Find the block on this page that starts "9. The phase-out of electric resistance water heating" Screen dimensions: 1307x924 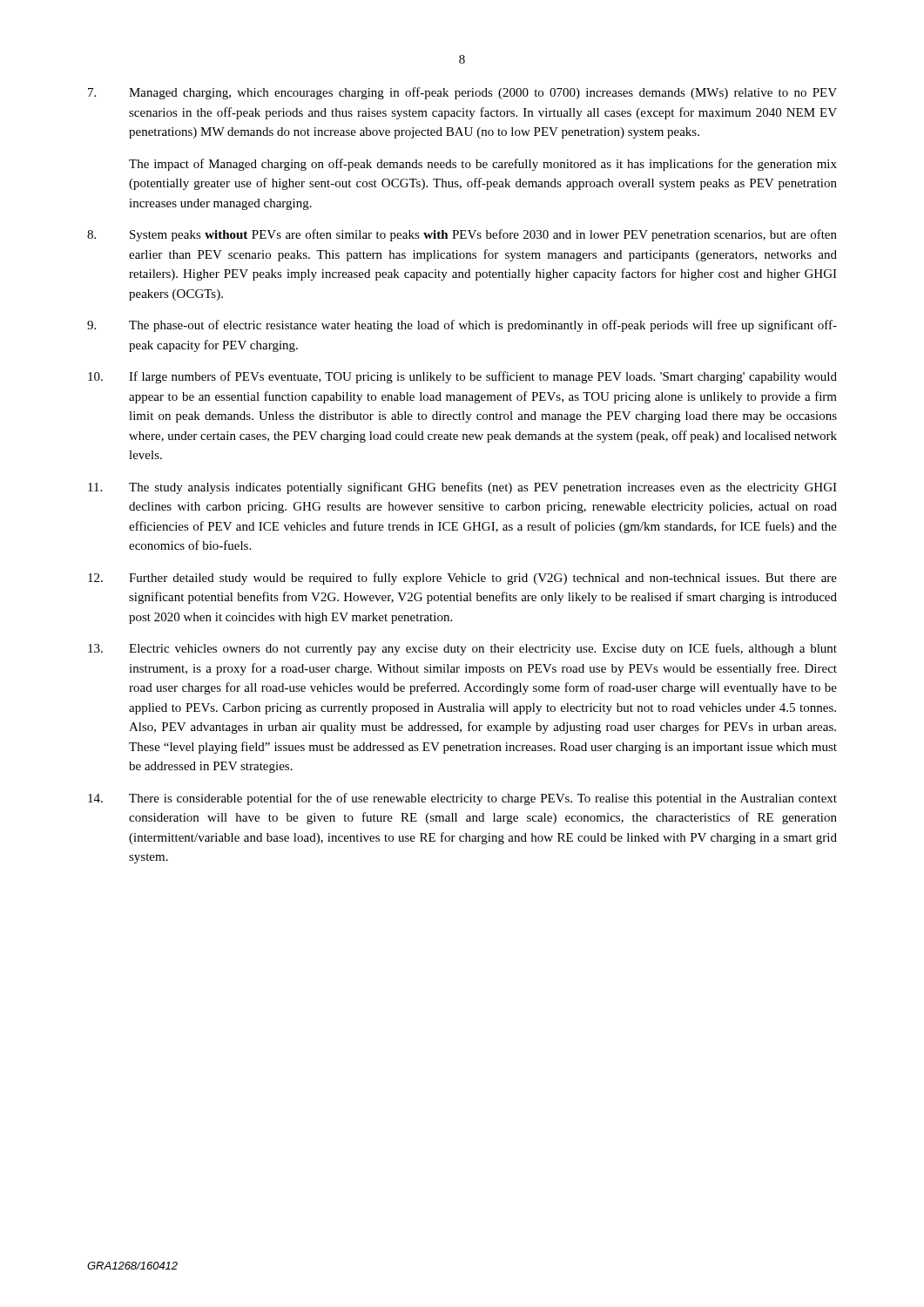click(x=462, y=335)
